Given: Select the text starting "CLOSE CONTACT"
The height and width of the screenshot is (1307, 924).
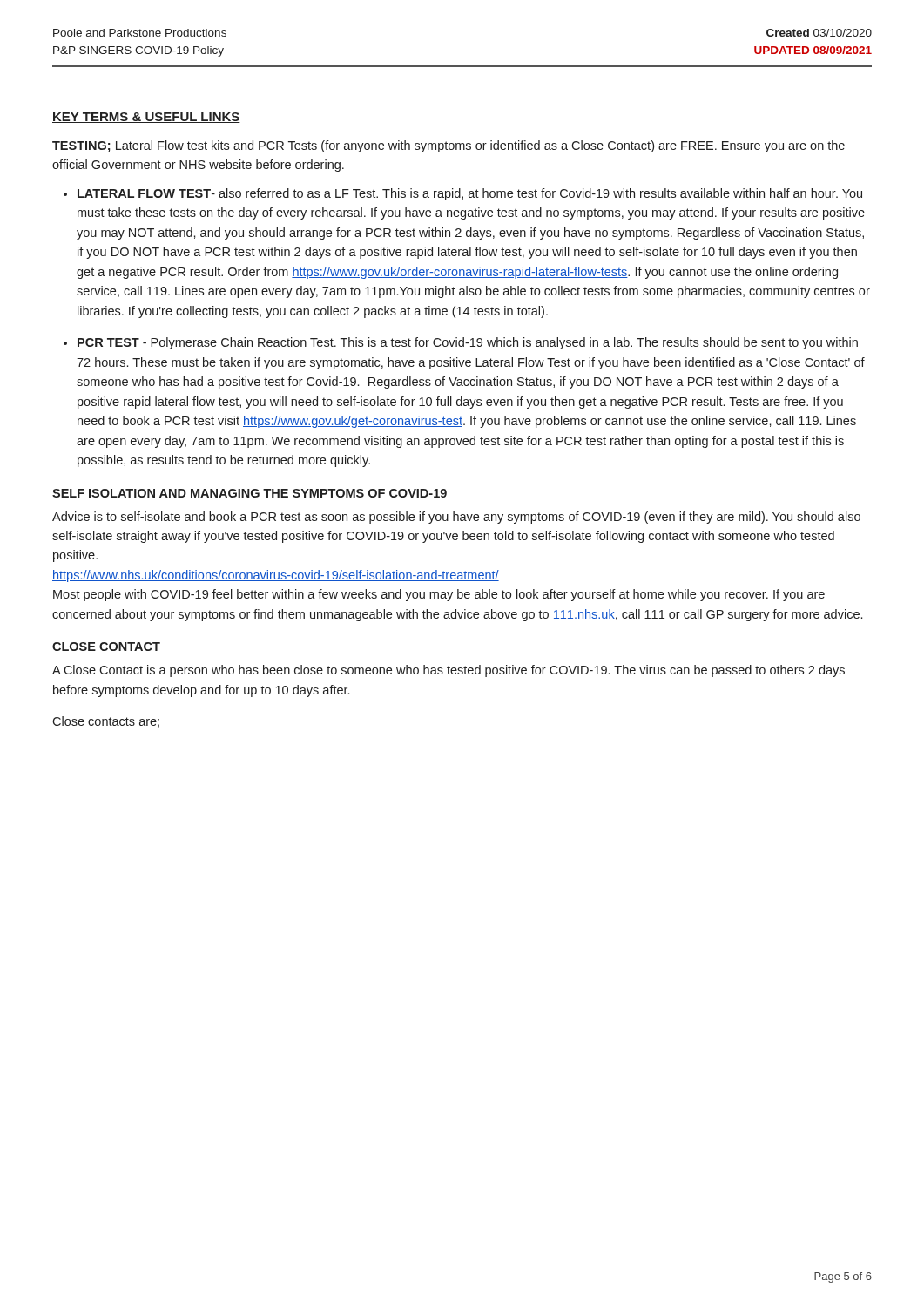Looking at the screenshot, I should (106, 647).
